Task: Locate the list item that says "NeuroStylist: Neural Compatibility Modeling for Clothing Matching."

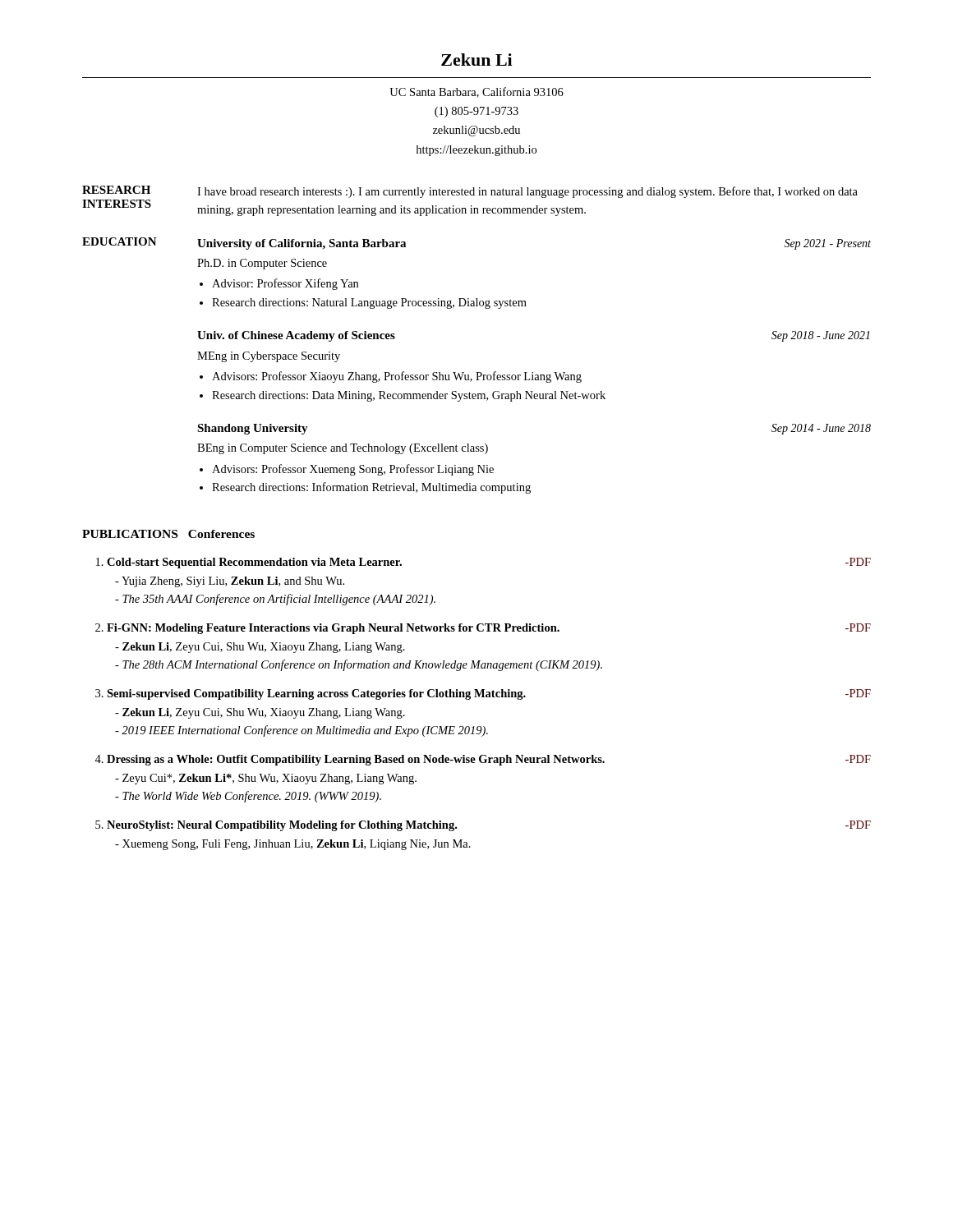Action: [x=295, y=826]
